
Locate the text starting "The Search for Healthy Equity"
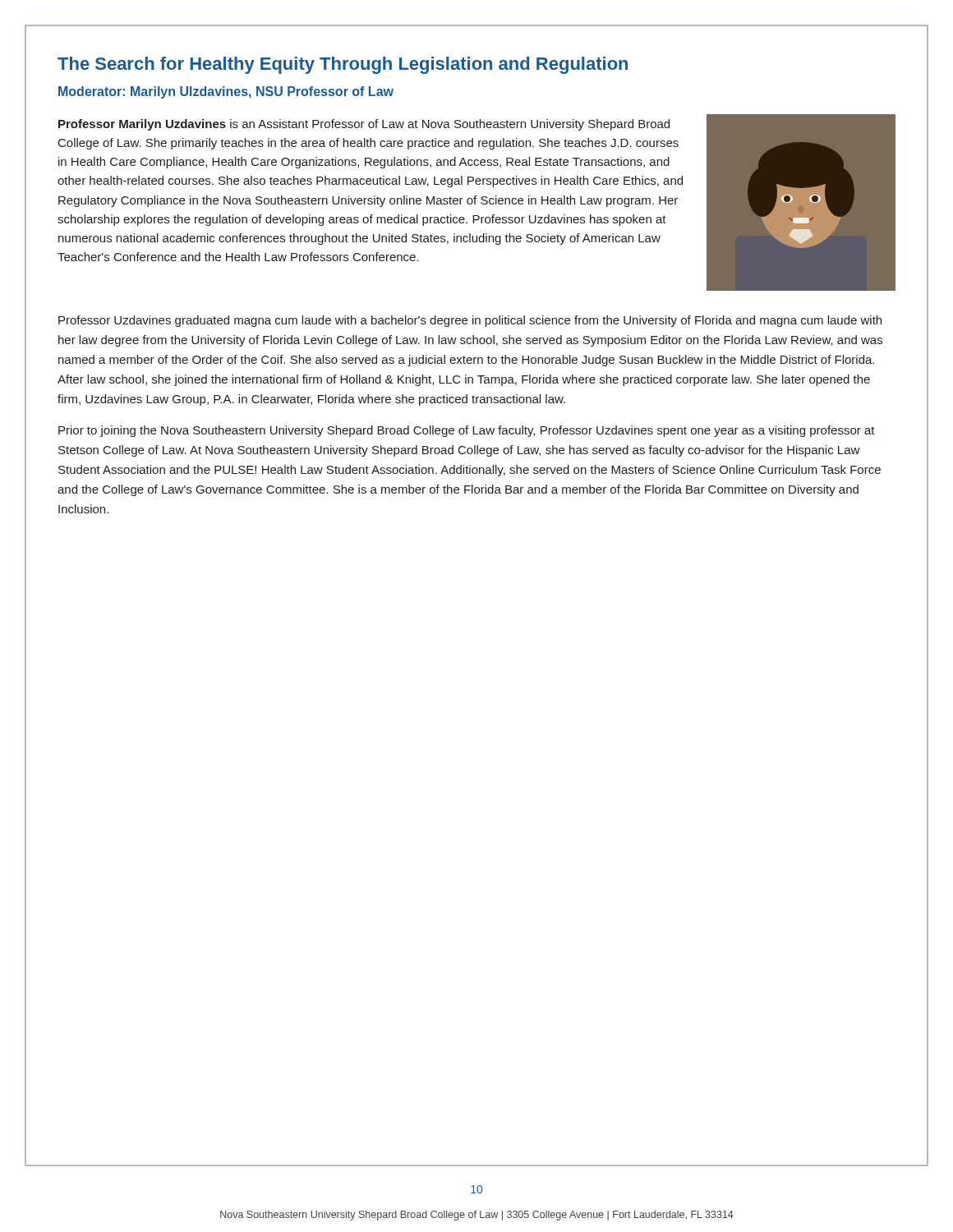click(x=343, y=64)
